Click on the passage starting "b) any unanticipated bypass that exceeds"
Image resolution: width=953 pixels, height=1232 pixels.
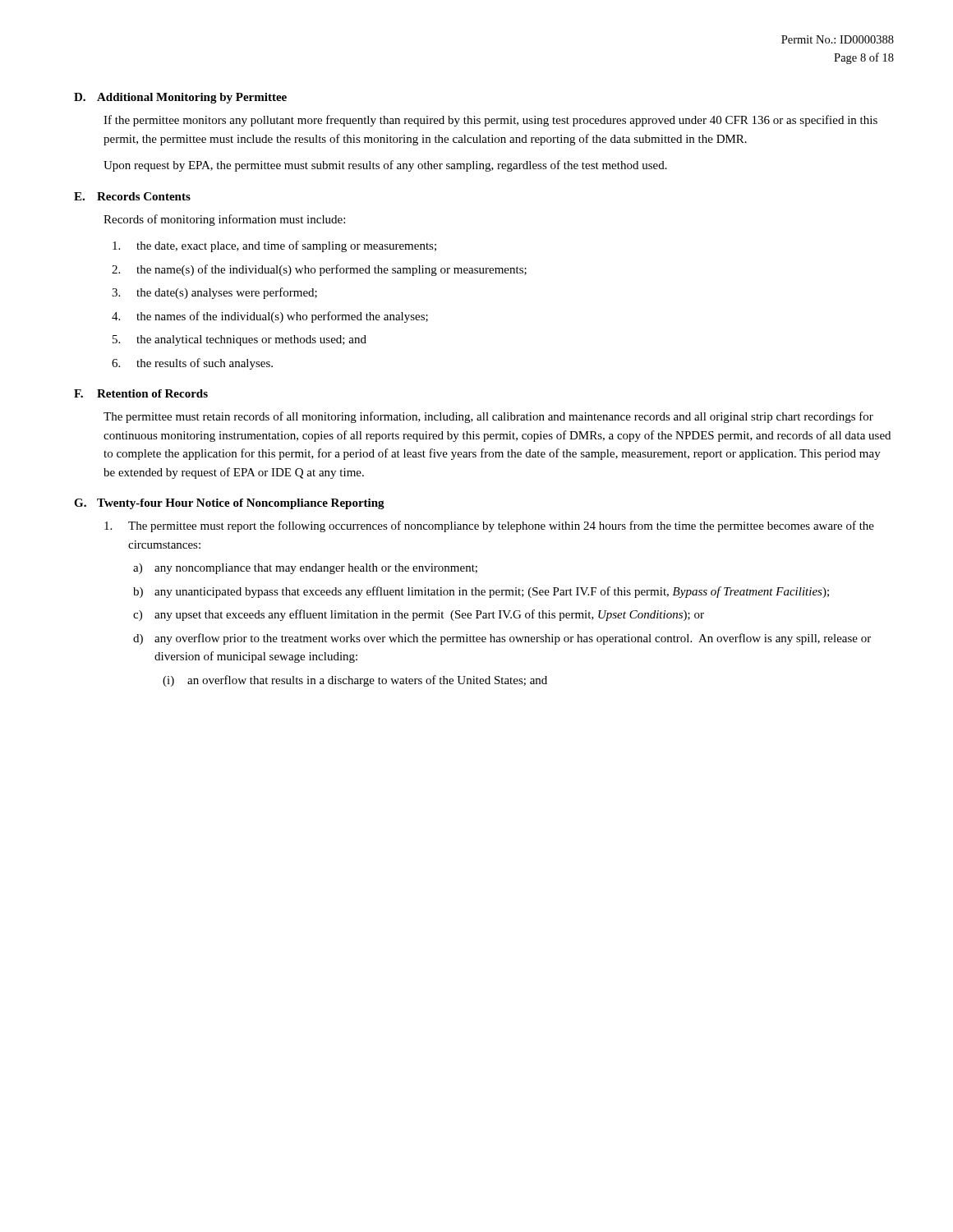click(x=513, y=591)
